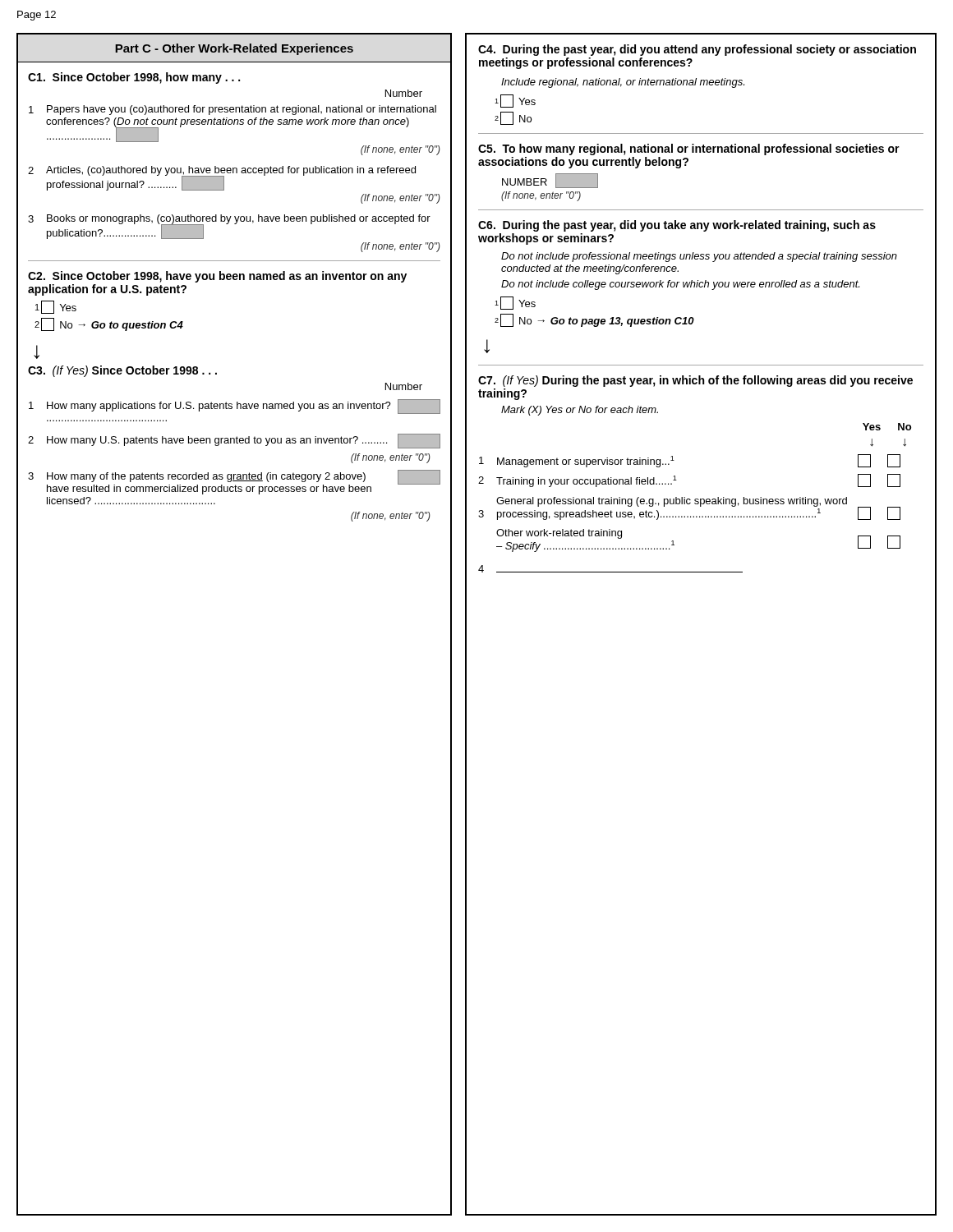Click on the text block starting "3 How many of the patents recorded"

tap(234, 488)
